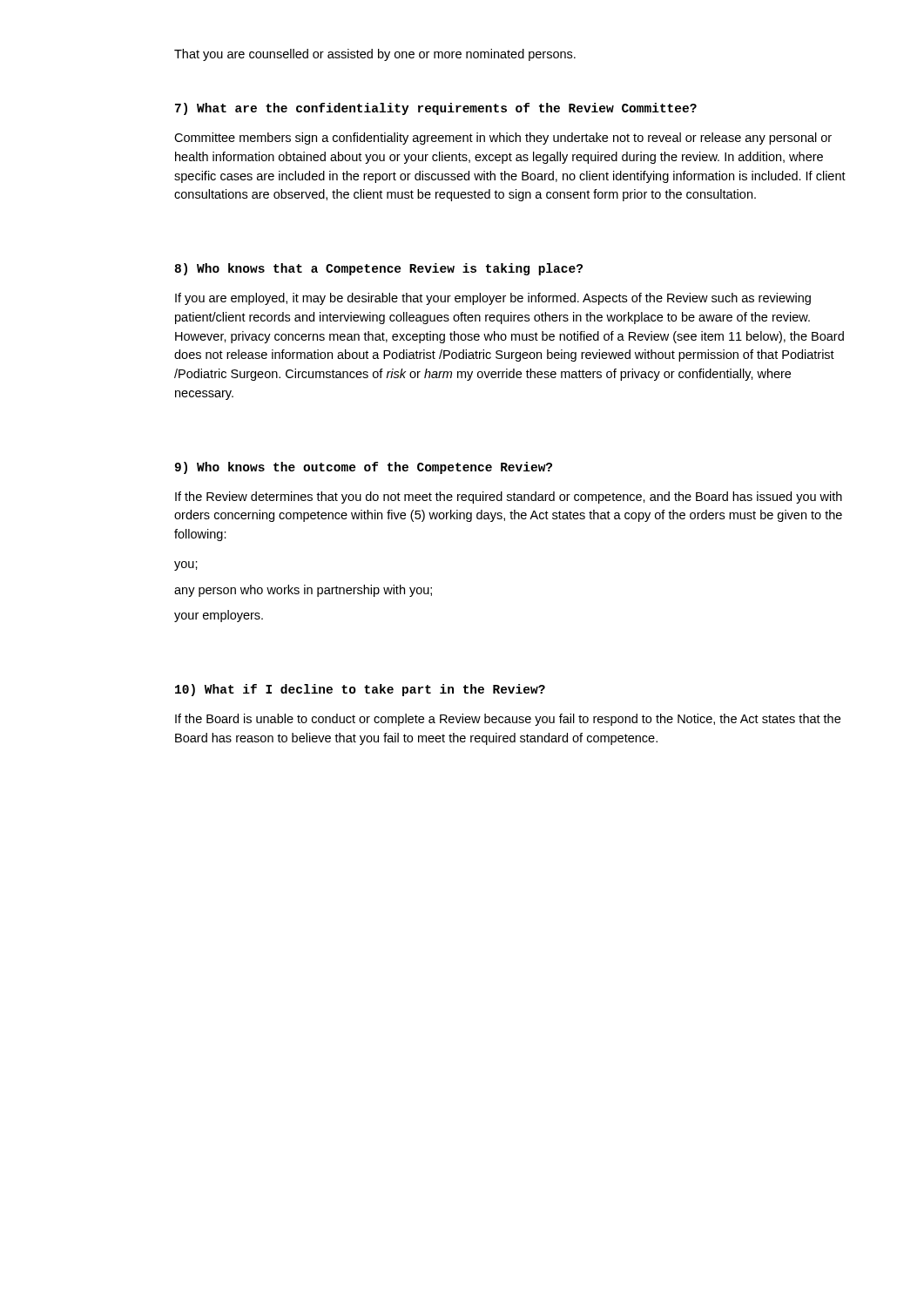The width and height of the screenshot is (924, 1307).
Task: Select the text starting "10) What if I decline"
Action: (360, 690)
